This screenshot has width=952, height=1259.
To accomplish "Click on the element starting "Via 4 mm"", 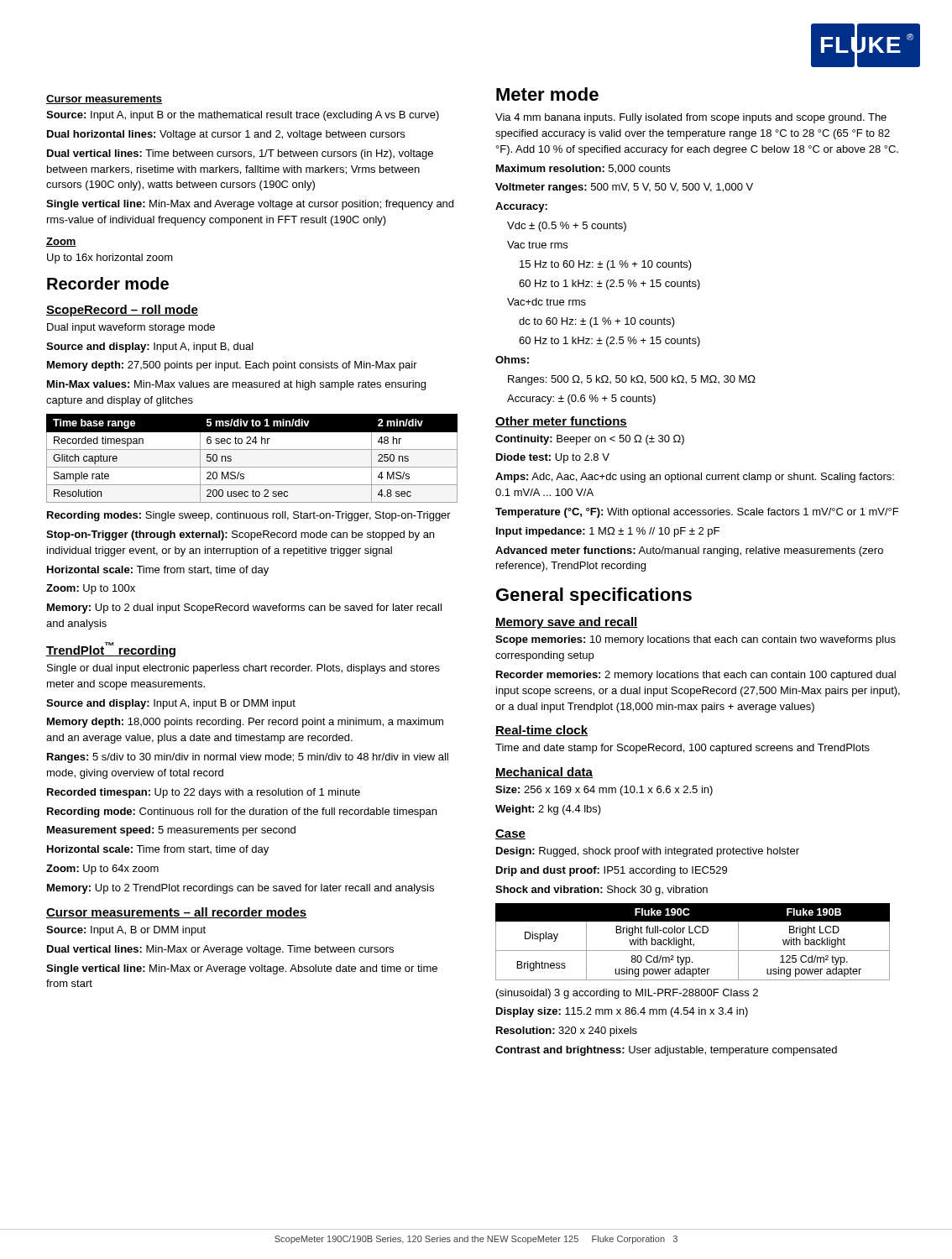I will click(x=701, y=258).
